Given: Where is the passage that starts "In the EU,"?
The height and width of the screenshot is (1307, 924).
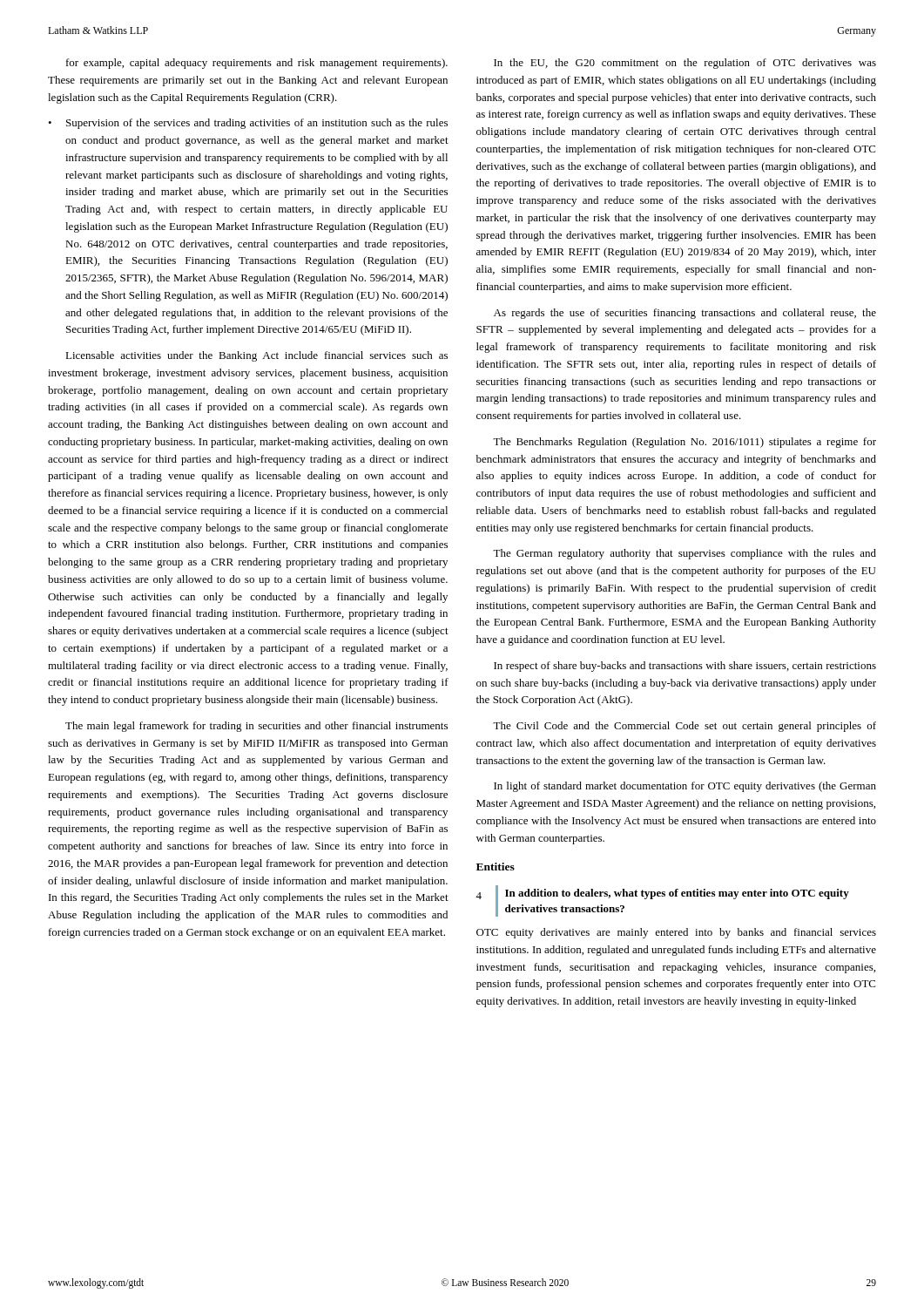Looking at the screenshot, I should [676, 174].
